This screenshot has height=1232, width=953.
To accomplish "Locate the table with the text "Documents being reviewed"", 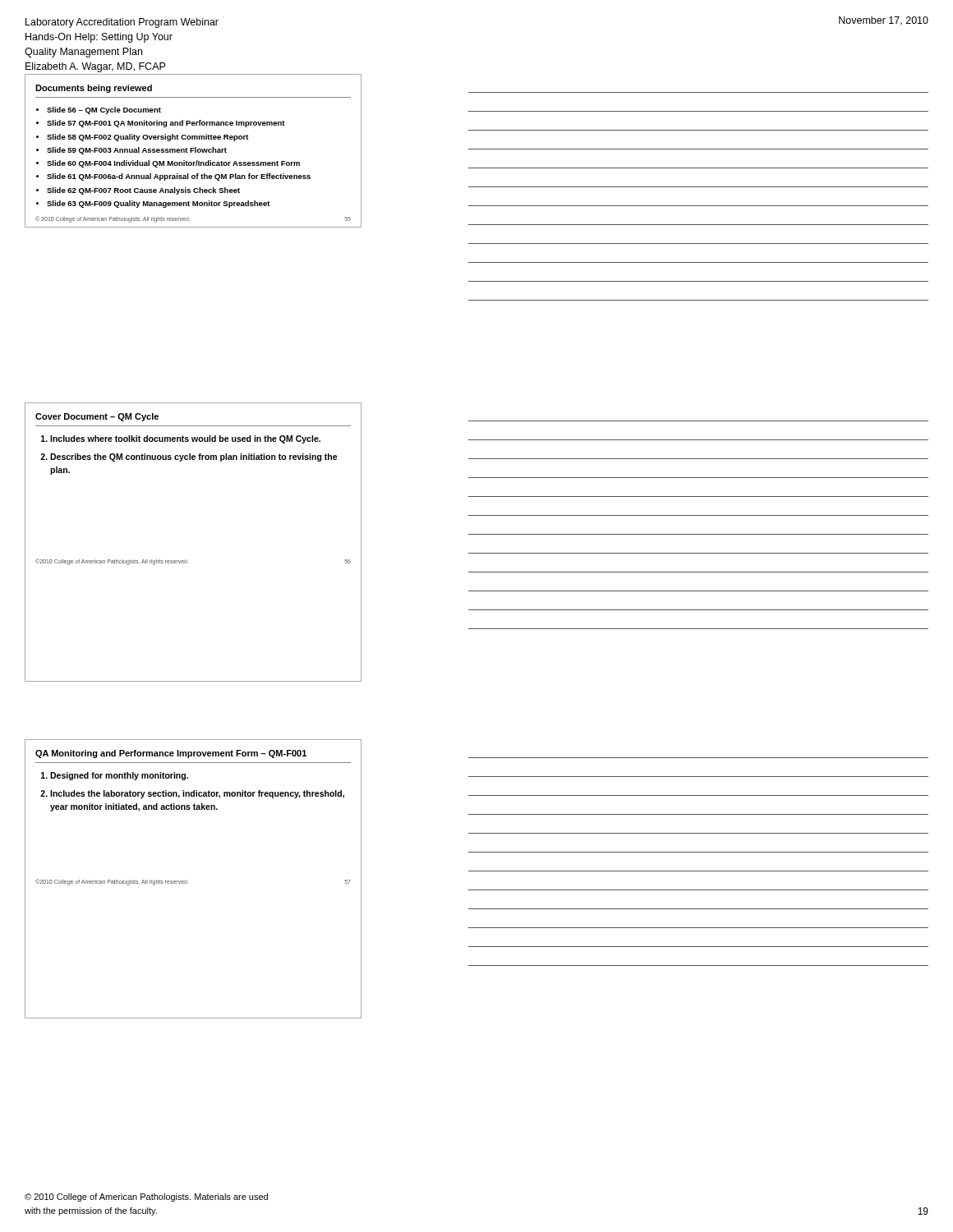I will (x=193, y=151).
